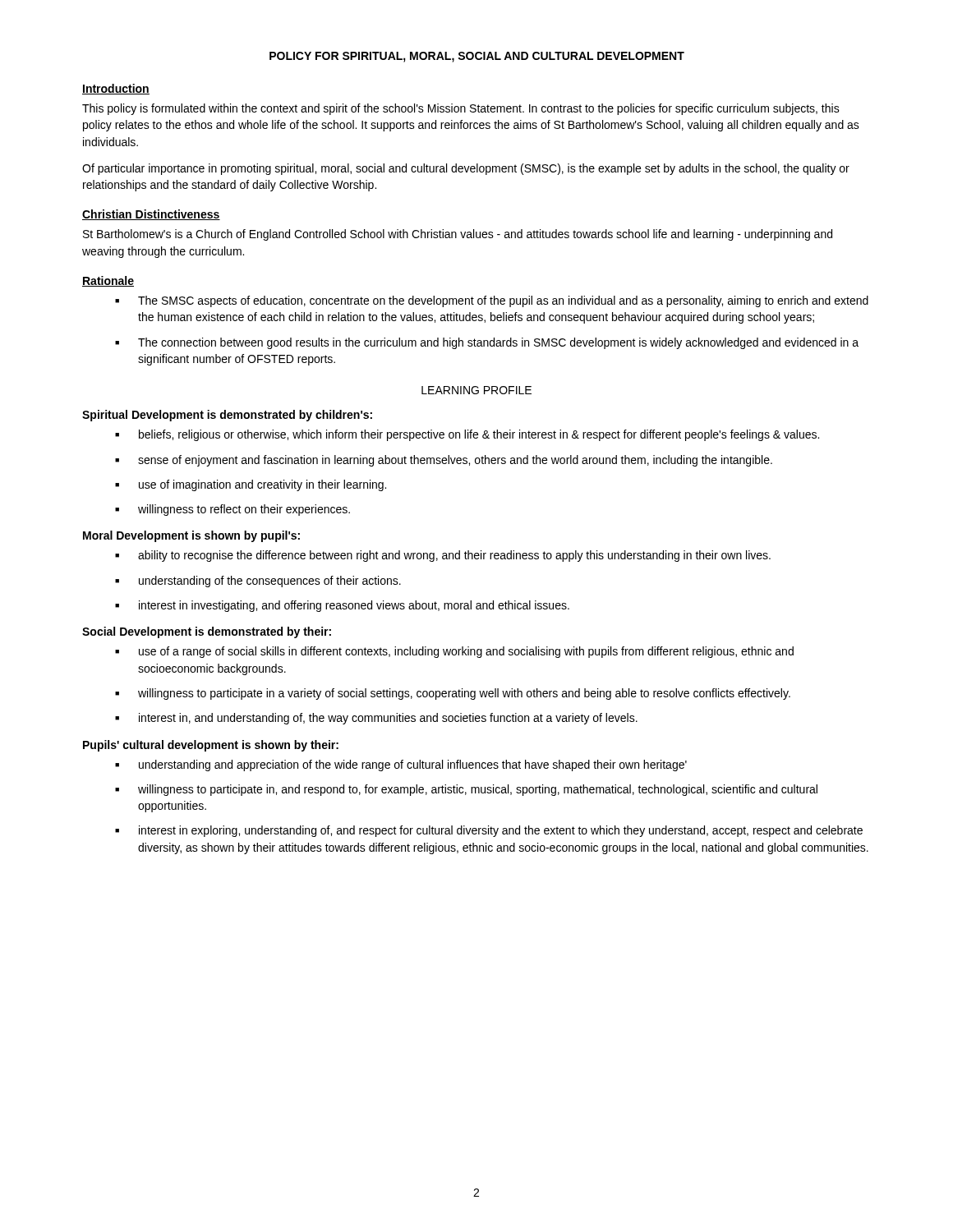Click on the passage starting "■understanding and appreciation of the wide"
This screenshot has width=953, height=1232.
pyautogui.click(x=493, y=764)
